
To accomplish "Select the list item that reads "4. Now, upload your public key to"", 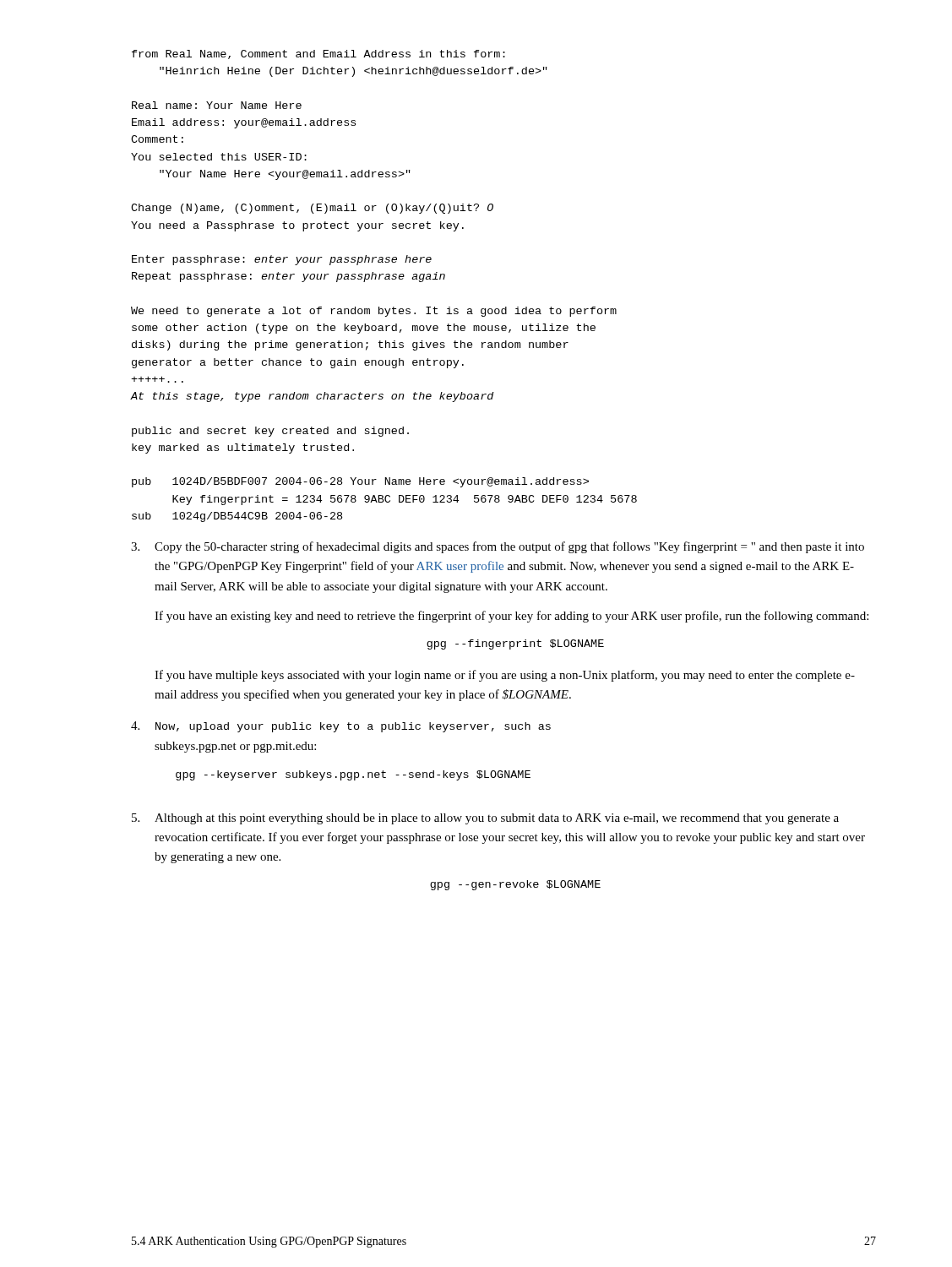I will coord(341,727).
